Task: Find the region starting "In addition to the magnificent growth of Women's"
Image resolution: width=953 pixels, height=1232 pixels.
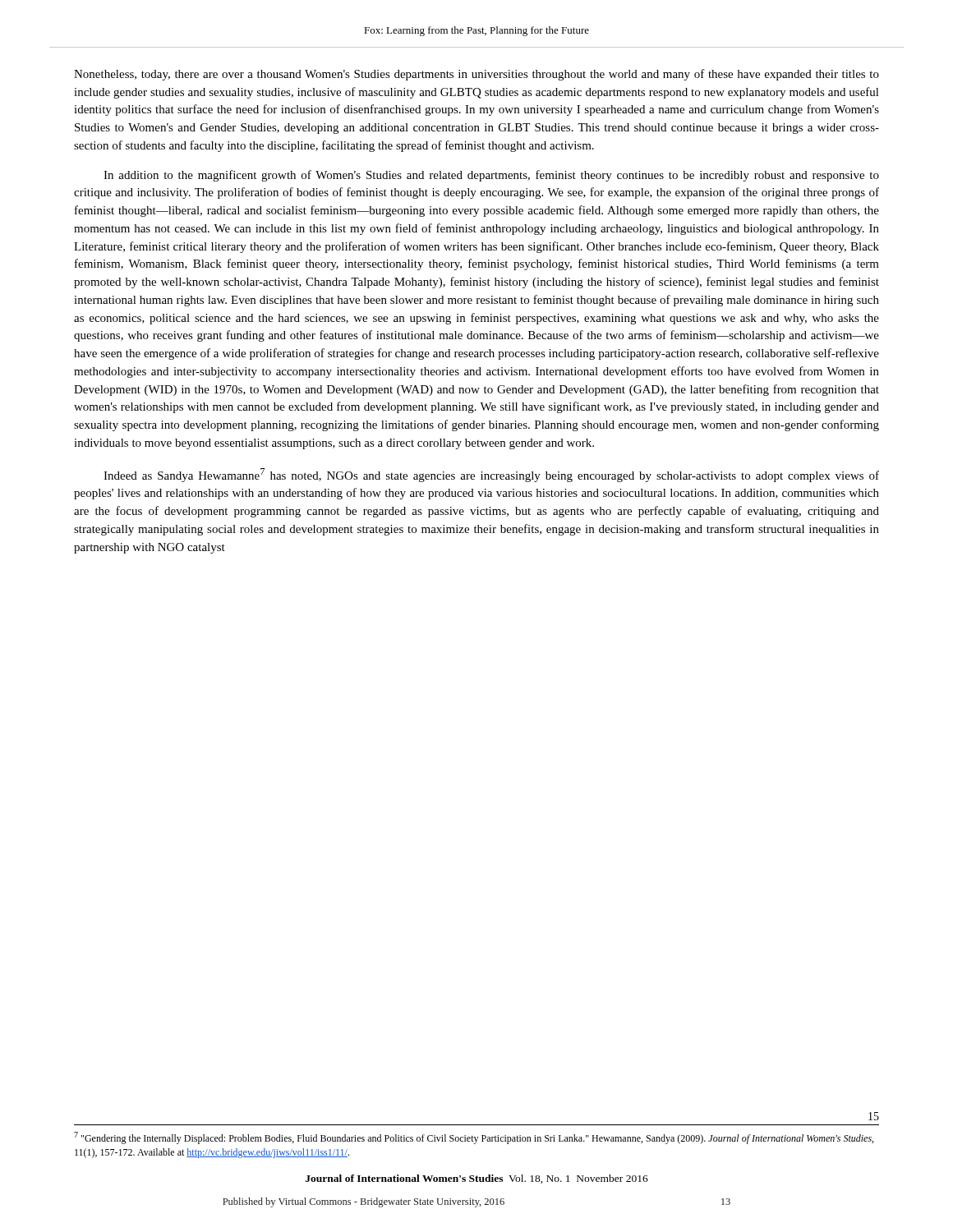Action: (476, 309)
